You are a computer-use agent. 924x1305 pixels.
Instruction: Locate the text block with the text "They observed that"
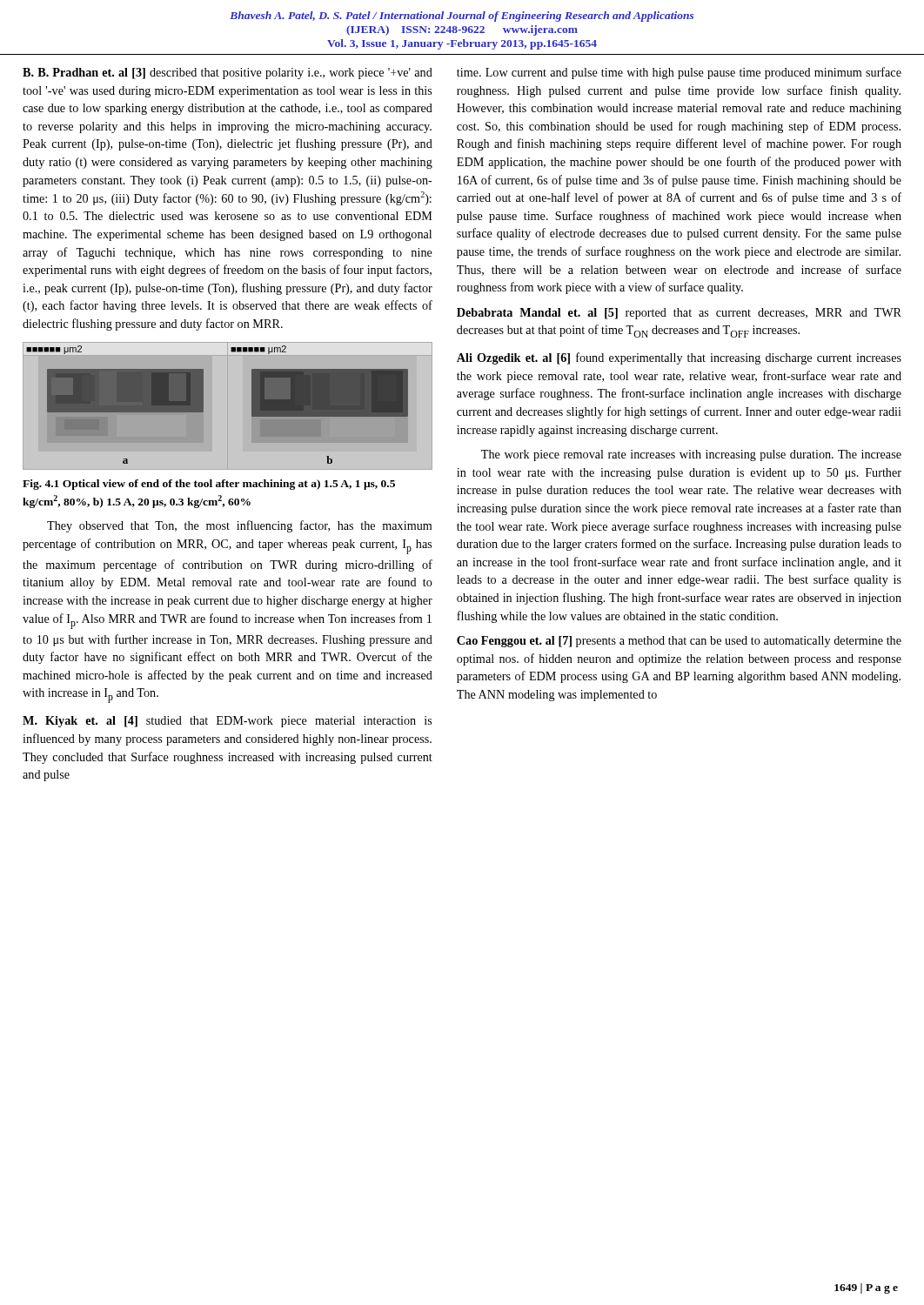[x=227, y=611]
